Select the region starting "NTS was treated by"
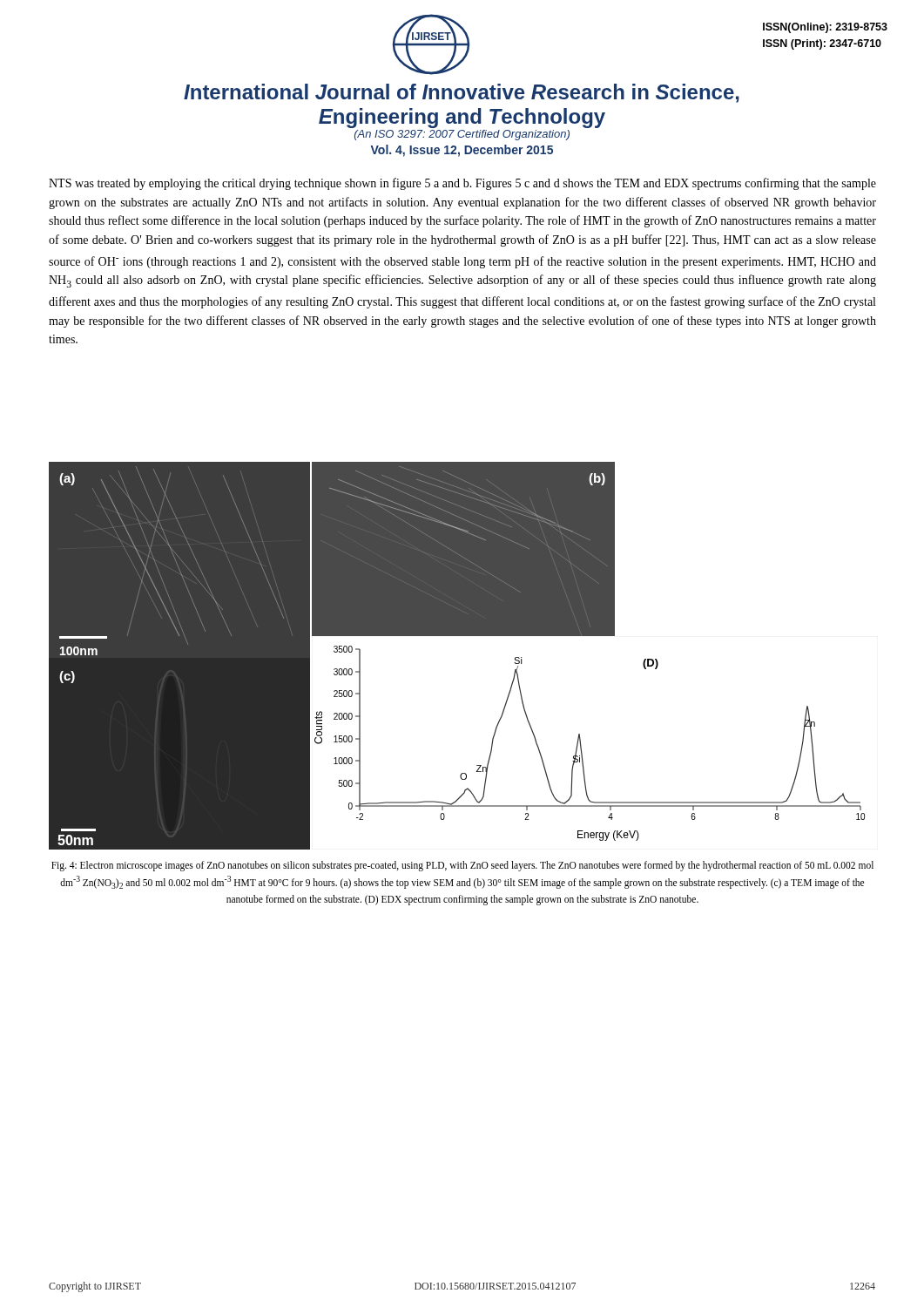 tap(462, 262)
